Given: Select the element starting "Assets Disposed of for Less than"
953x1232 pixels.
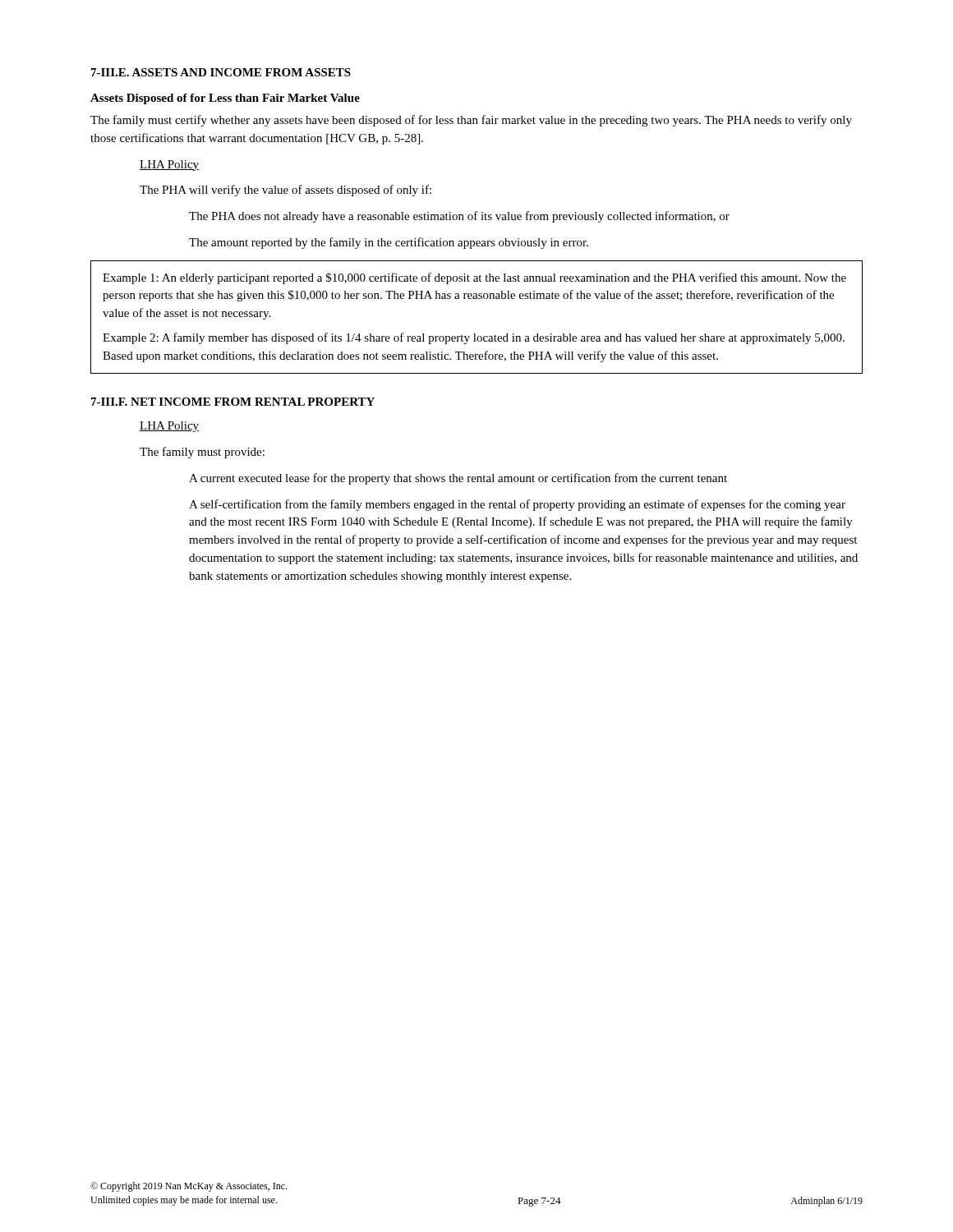Looking at the screenshot, I should [x=225, y=98].
